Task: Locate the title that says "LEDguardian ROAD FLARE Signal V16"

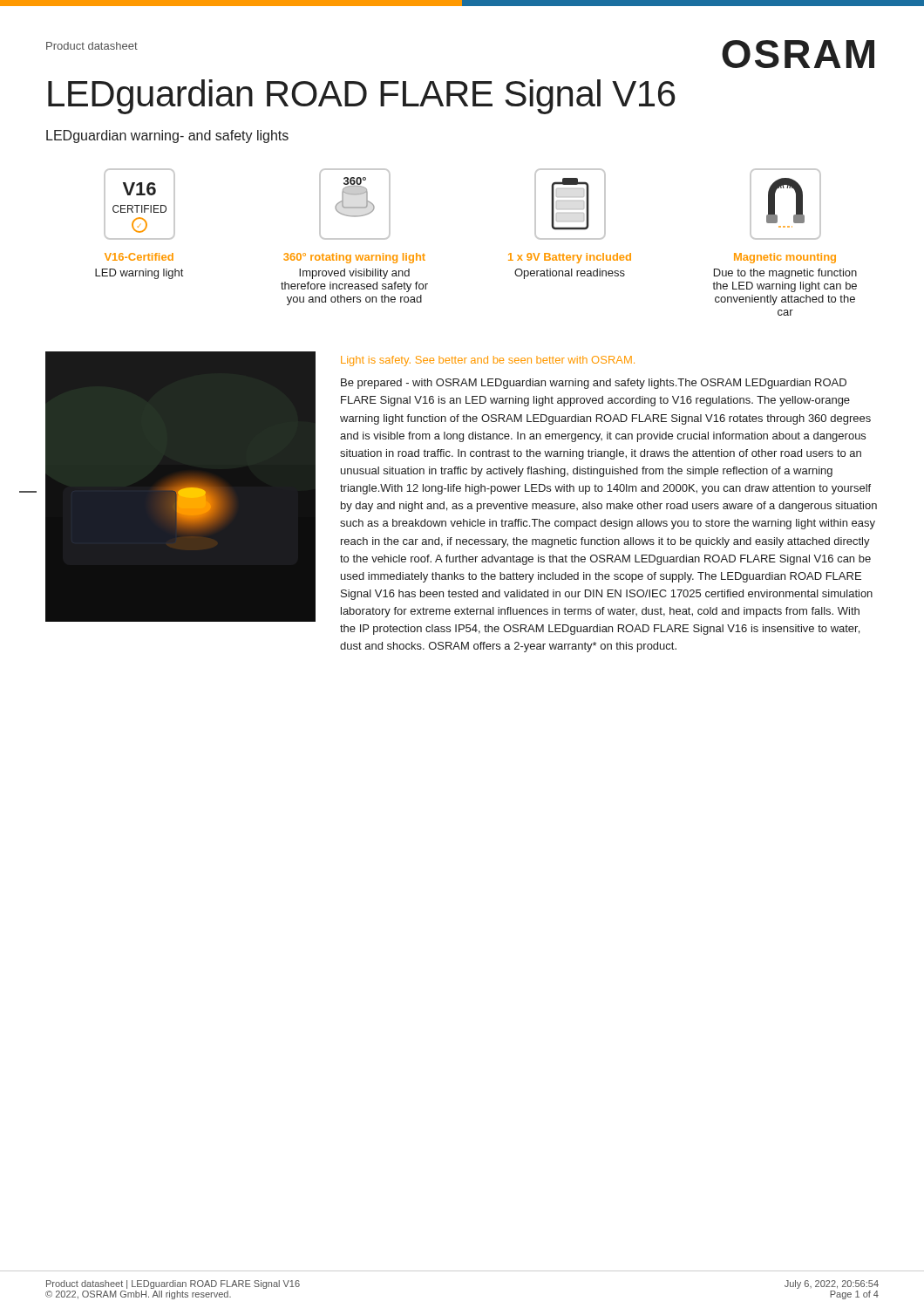Action: pos(361,94)
